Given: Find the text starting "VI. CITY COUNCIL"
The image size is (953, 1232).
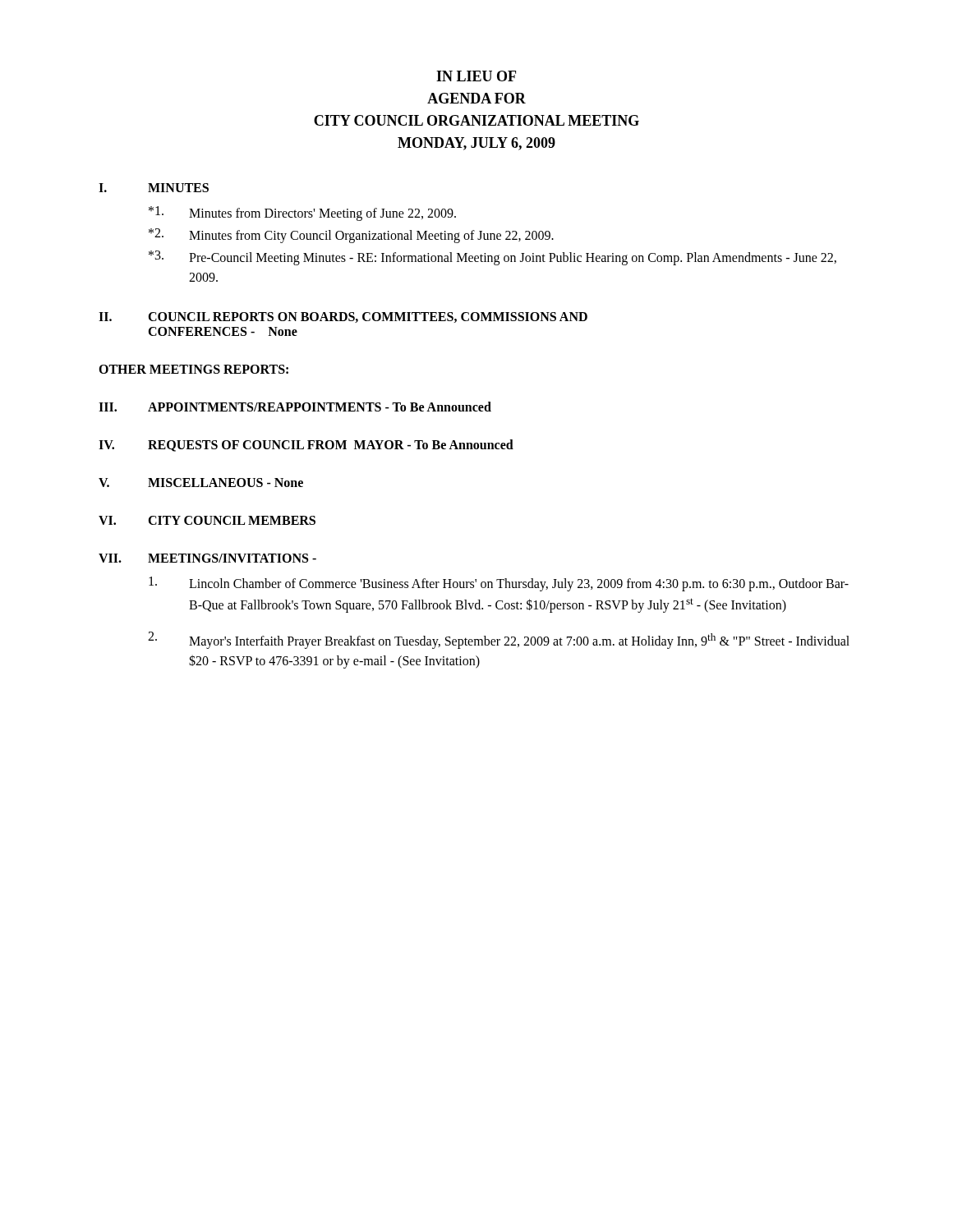Looking at the screenshot, I should click(x=207, y=521).
